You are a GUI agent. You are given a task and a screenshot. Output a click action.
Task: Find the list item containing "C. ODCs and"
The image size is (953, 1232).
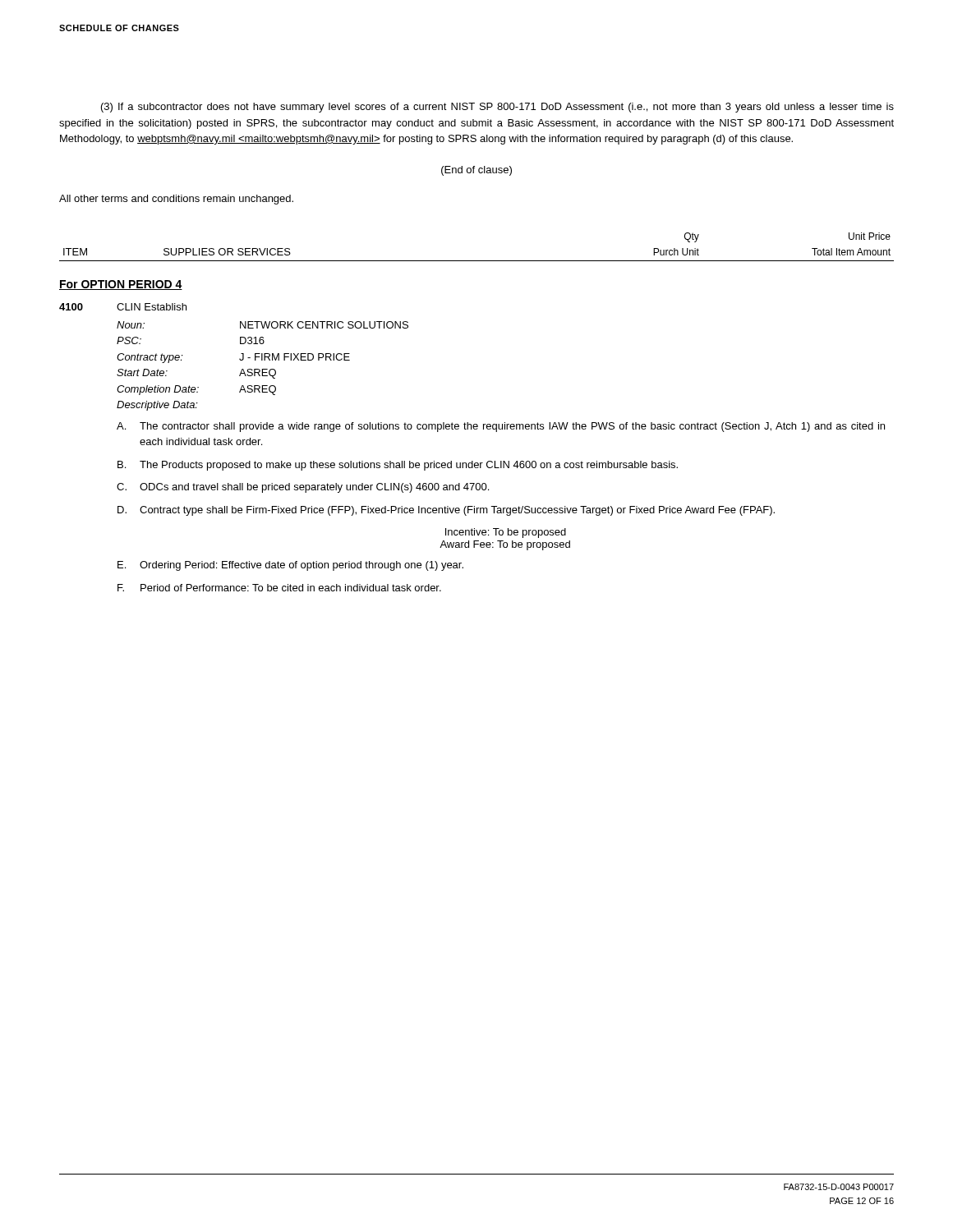[303, 488]
